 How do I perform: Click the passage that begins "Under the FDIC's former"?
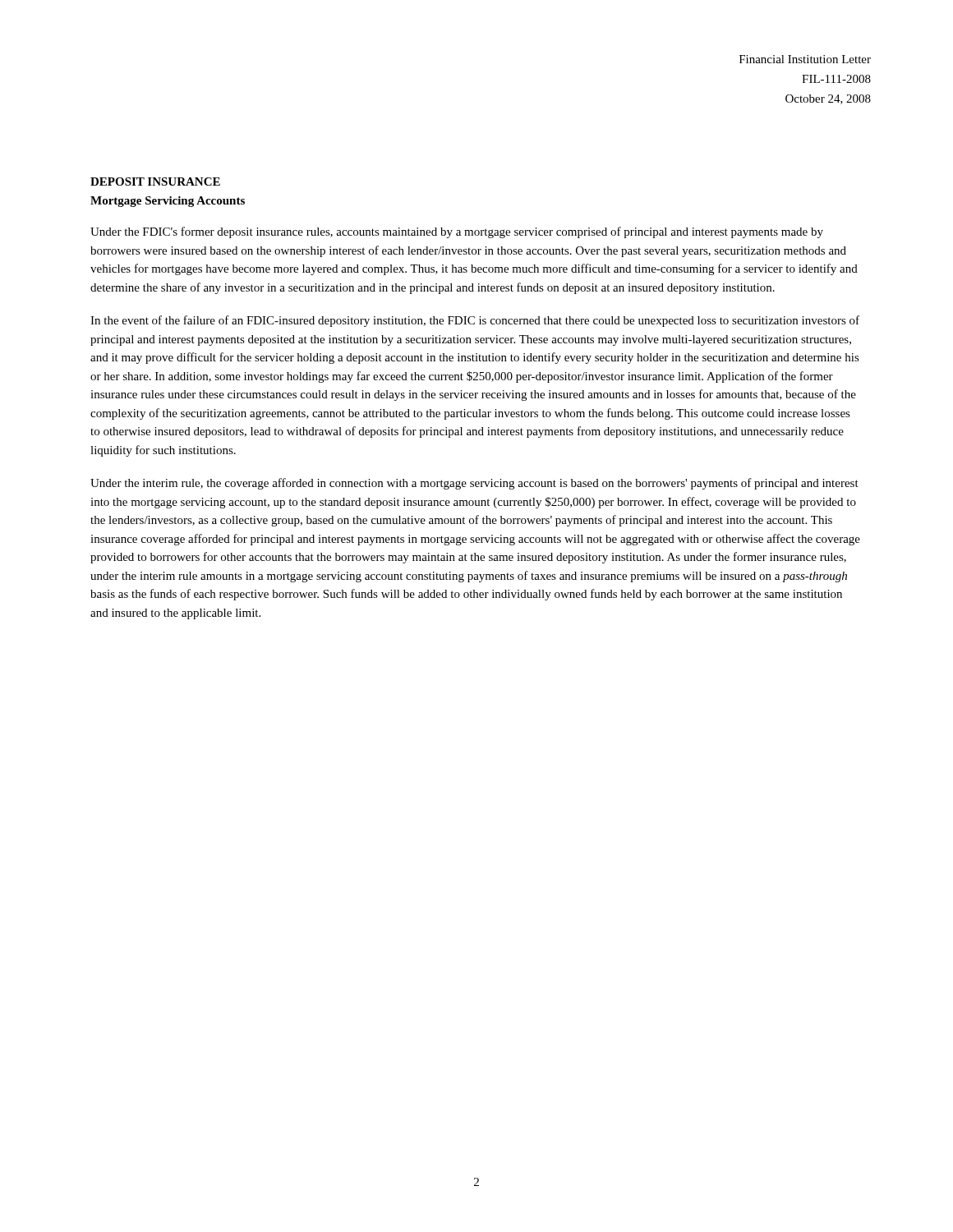click(x=474, y=259)
